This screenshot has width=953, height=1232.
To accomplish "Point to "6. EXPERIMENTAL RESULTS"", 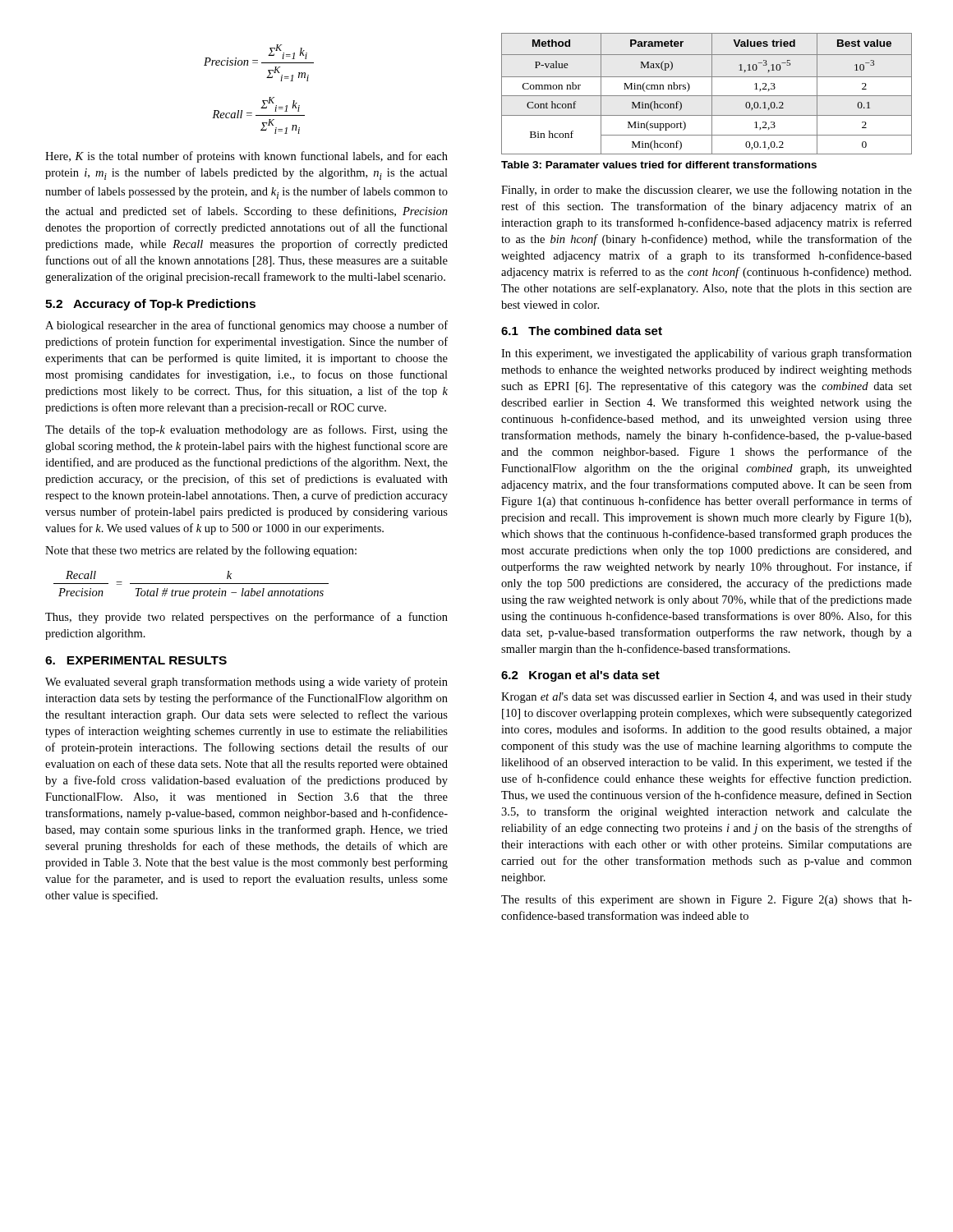I will (136, 660).
